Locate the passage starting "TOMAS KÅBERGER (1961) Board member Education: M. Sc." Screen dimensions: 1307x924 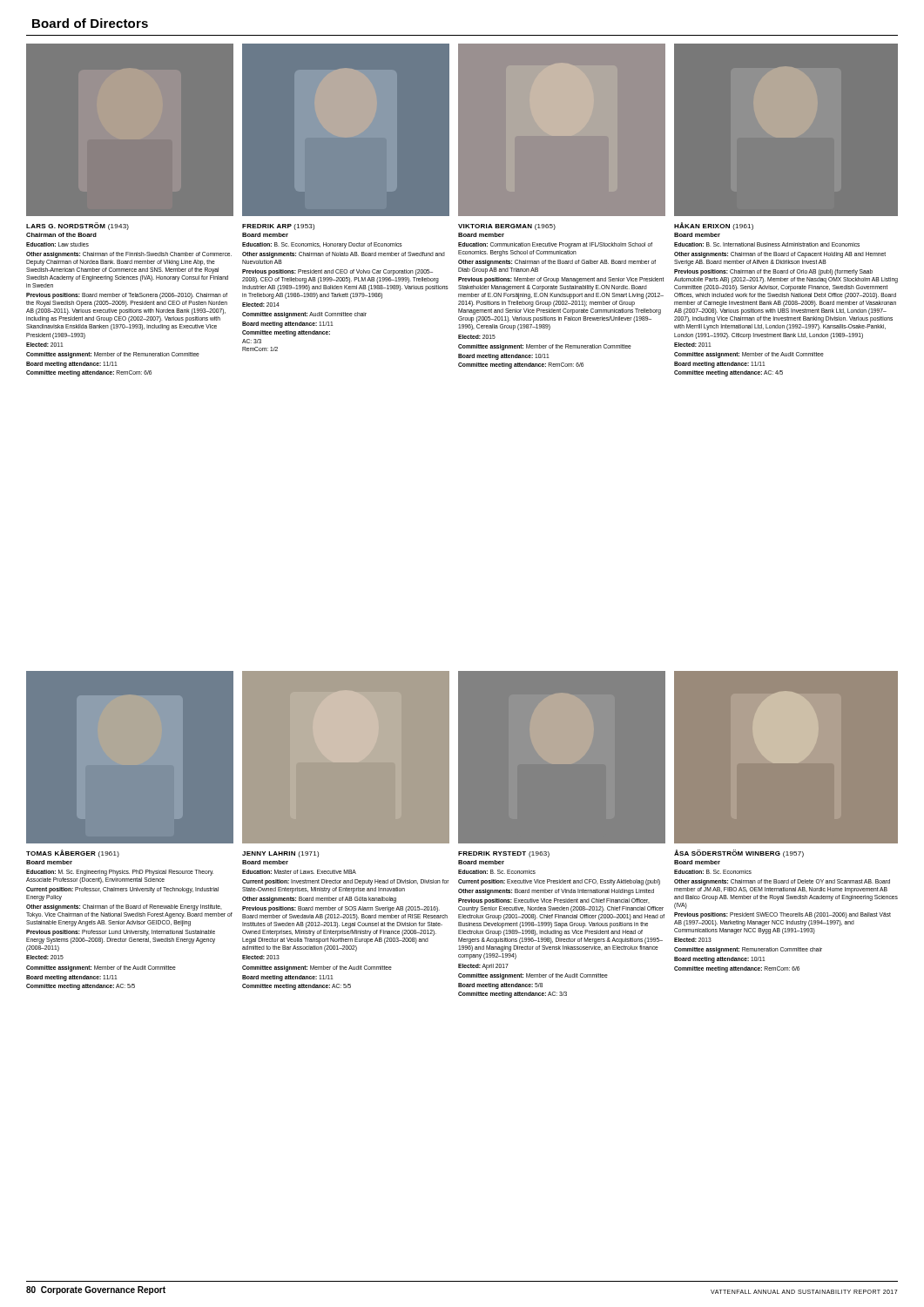130,920
